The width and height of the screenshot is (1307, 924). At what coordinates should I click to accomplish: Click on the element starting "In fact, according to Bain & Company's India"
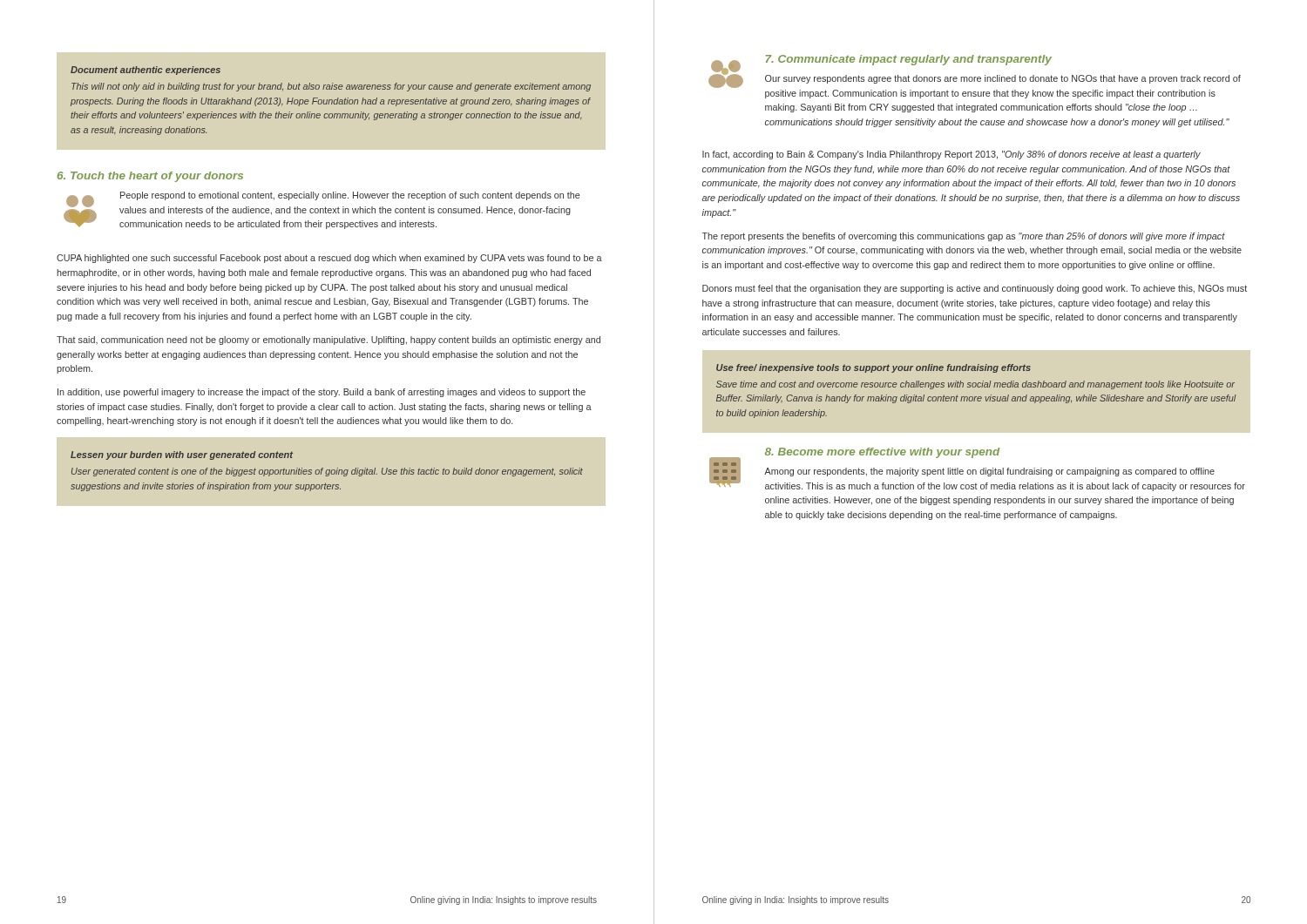[976, 184]
